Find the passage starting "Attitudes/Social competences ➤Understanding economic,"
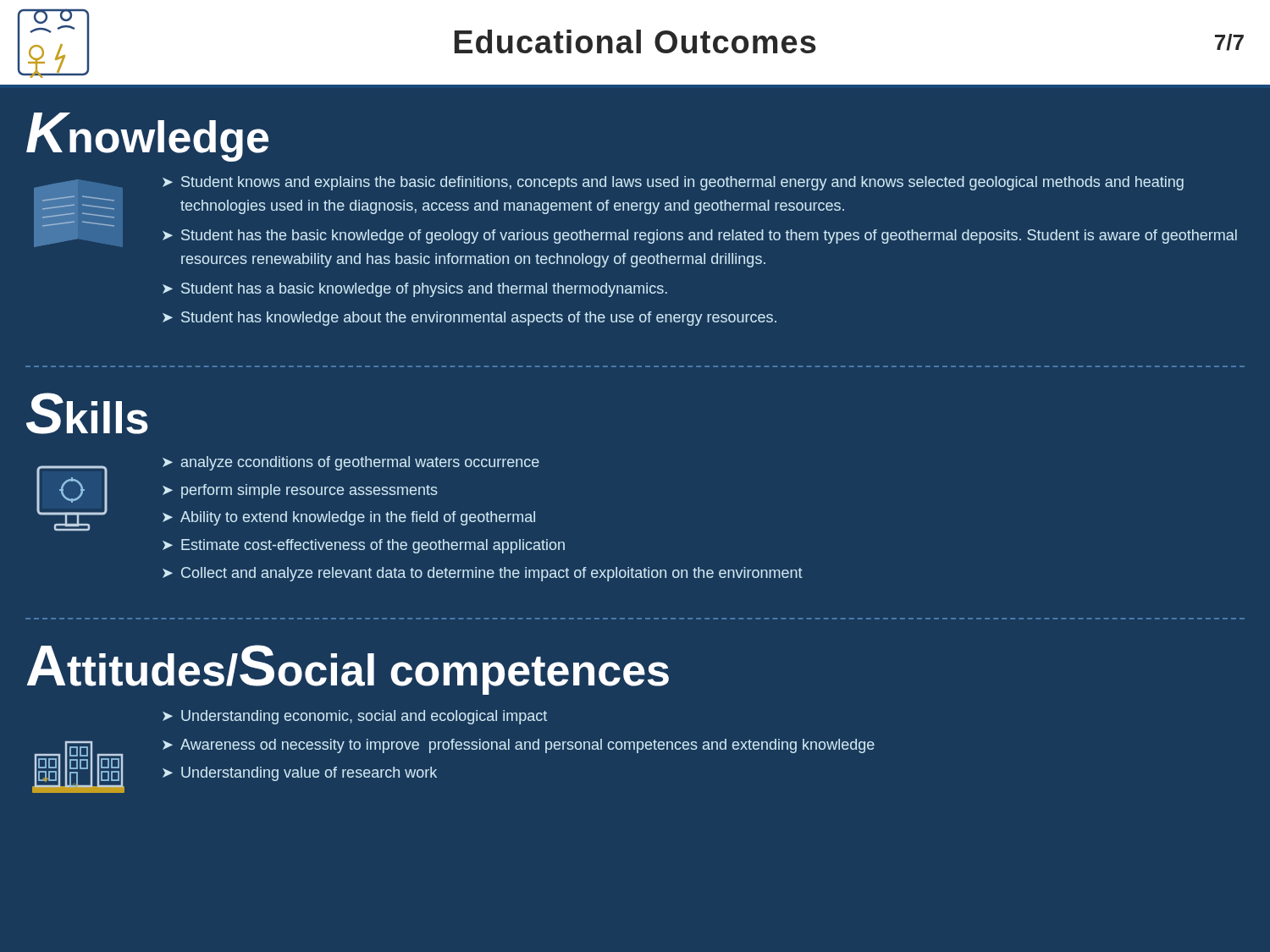 click(635, 723)
